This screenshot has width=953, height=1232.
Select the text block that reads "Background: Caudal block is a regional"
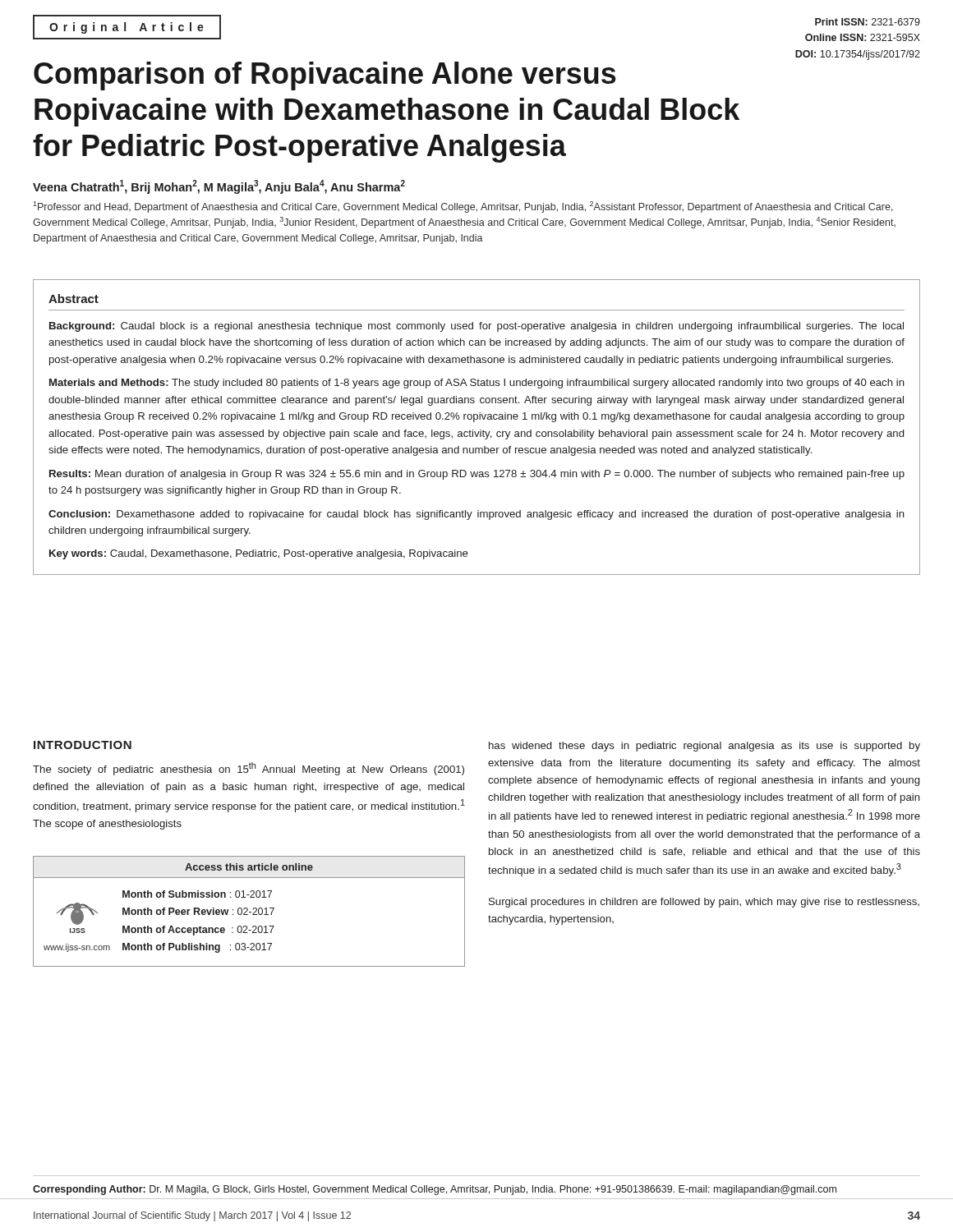click(x=476, y=342)
